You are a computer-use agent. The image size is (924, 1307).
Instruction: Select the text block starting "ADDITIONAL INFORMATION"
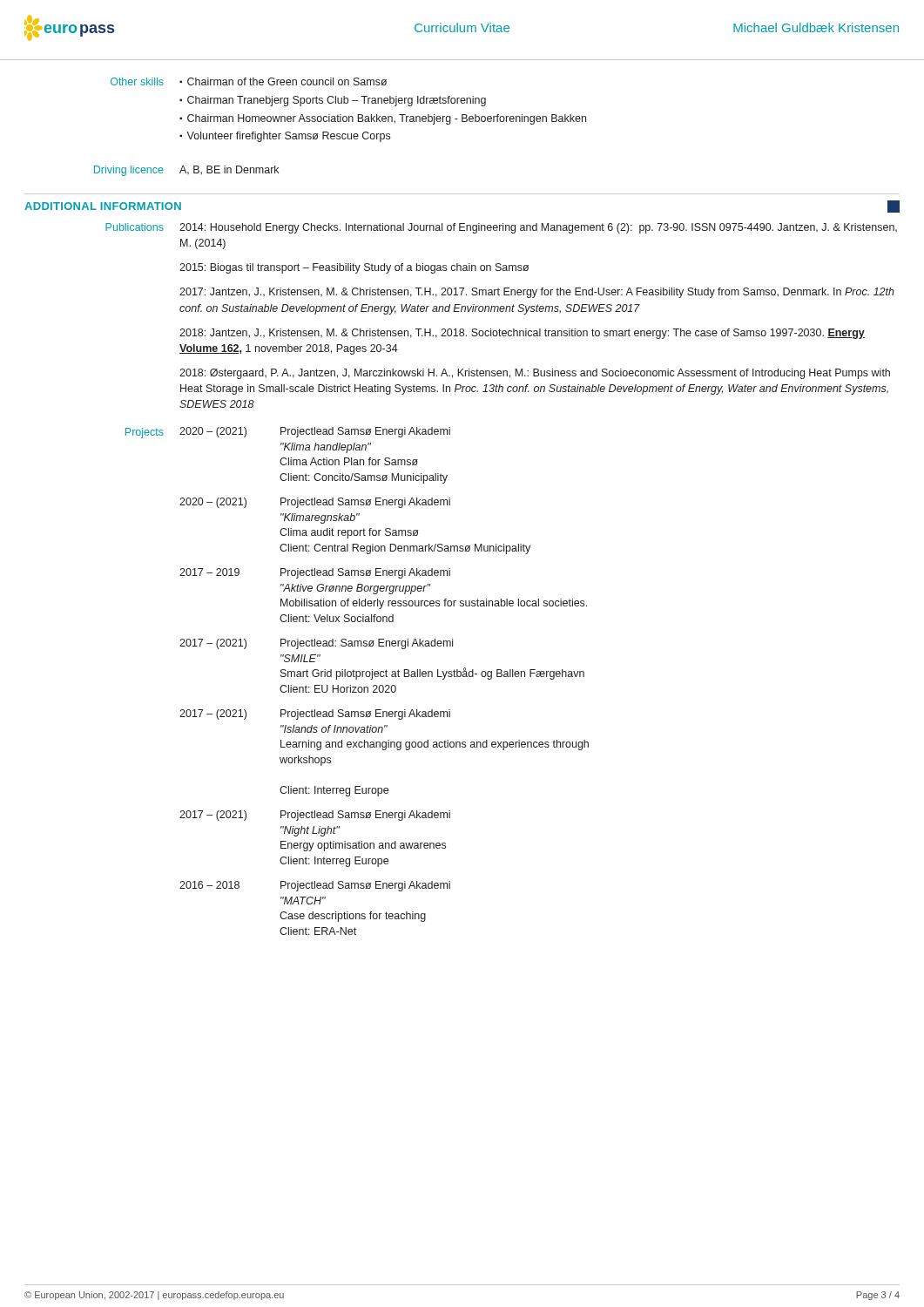pos(103,206)
